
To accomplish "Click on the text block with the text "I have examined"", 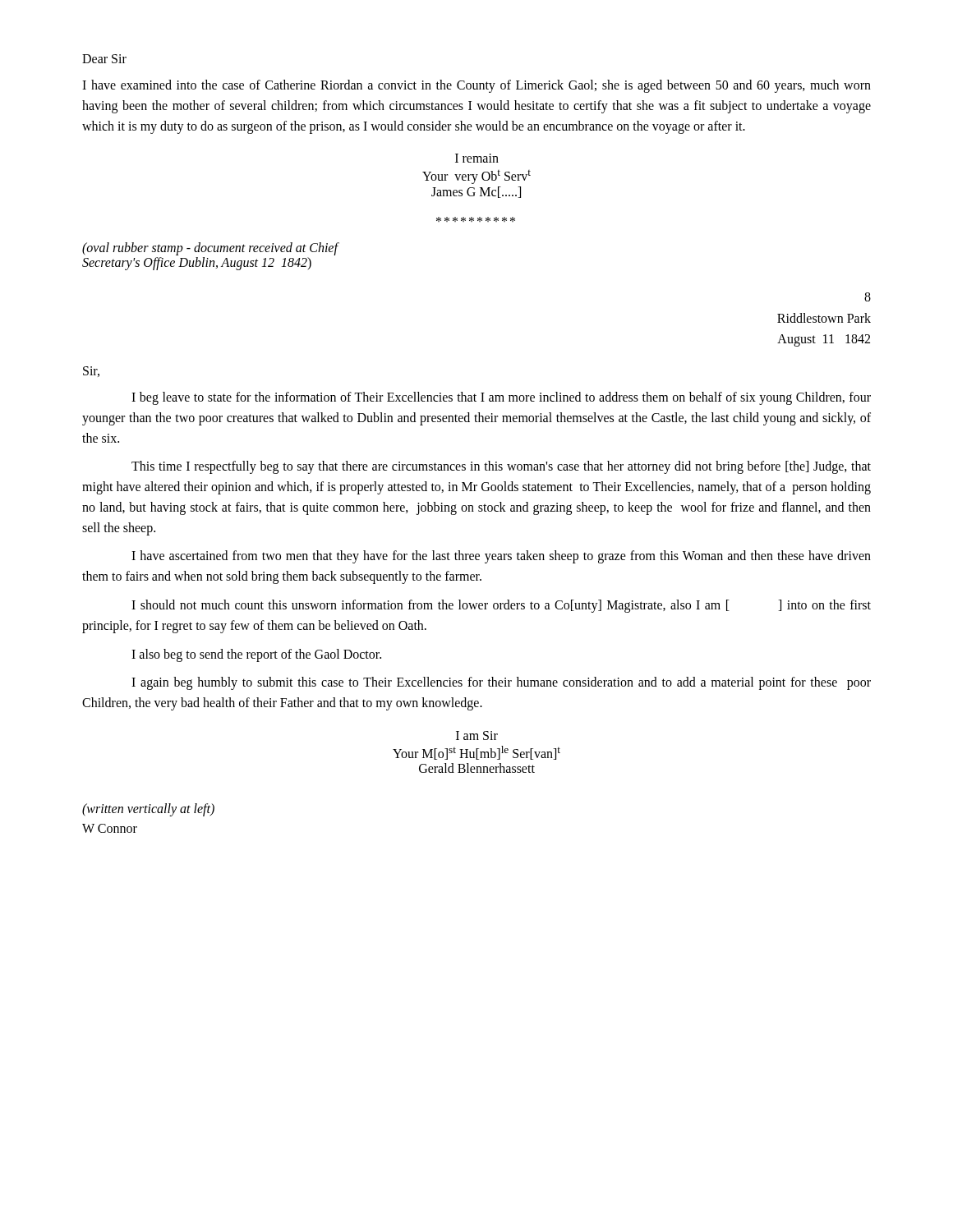I will 476,106.
